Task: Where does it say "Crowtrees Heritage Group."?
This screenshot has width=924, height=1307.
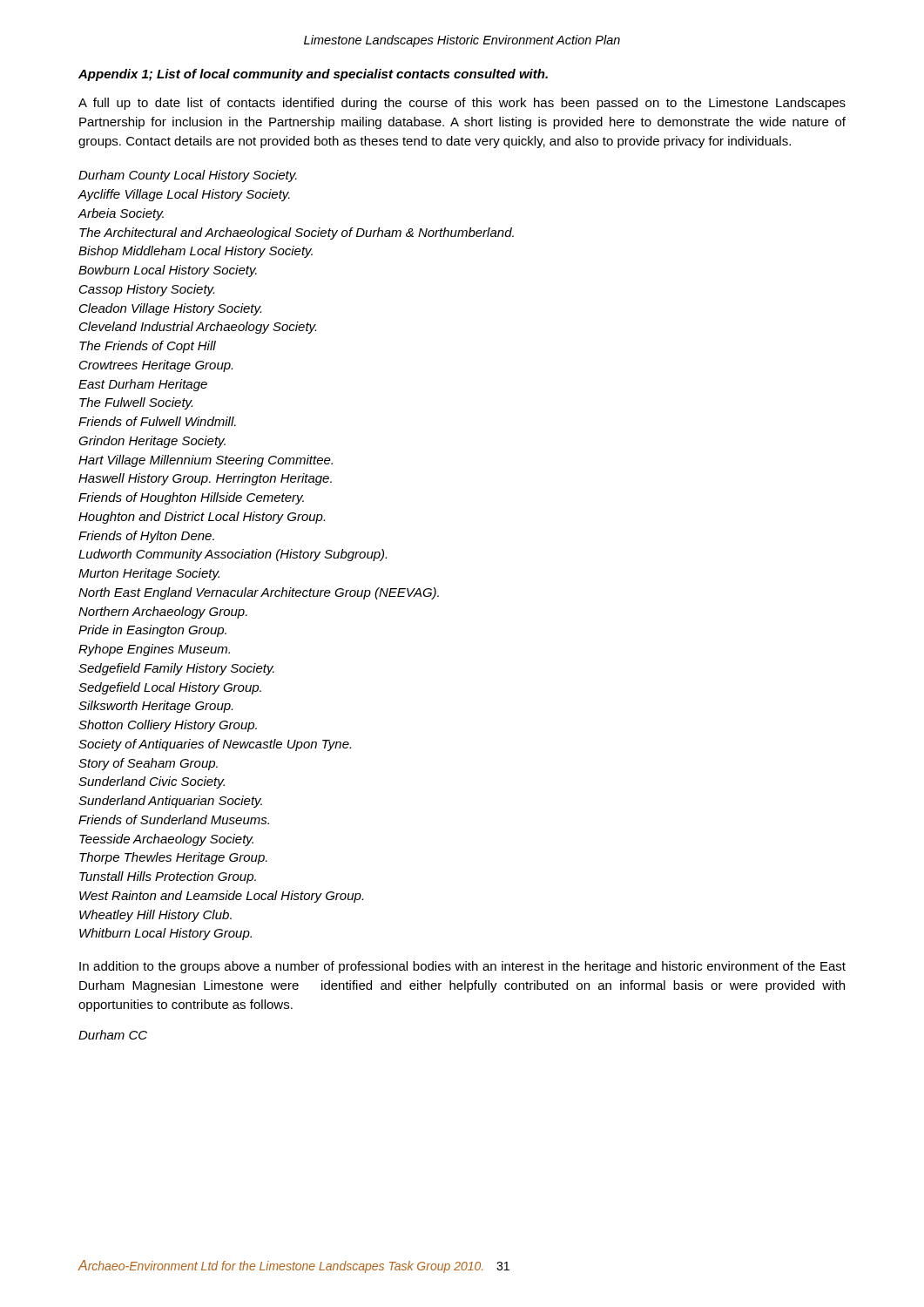Action: coord(156,364)
